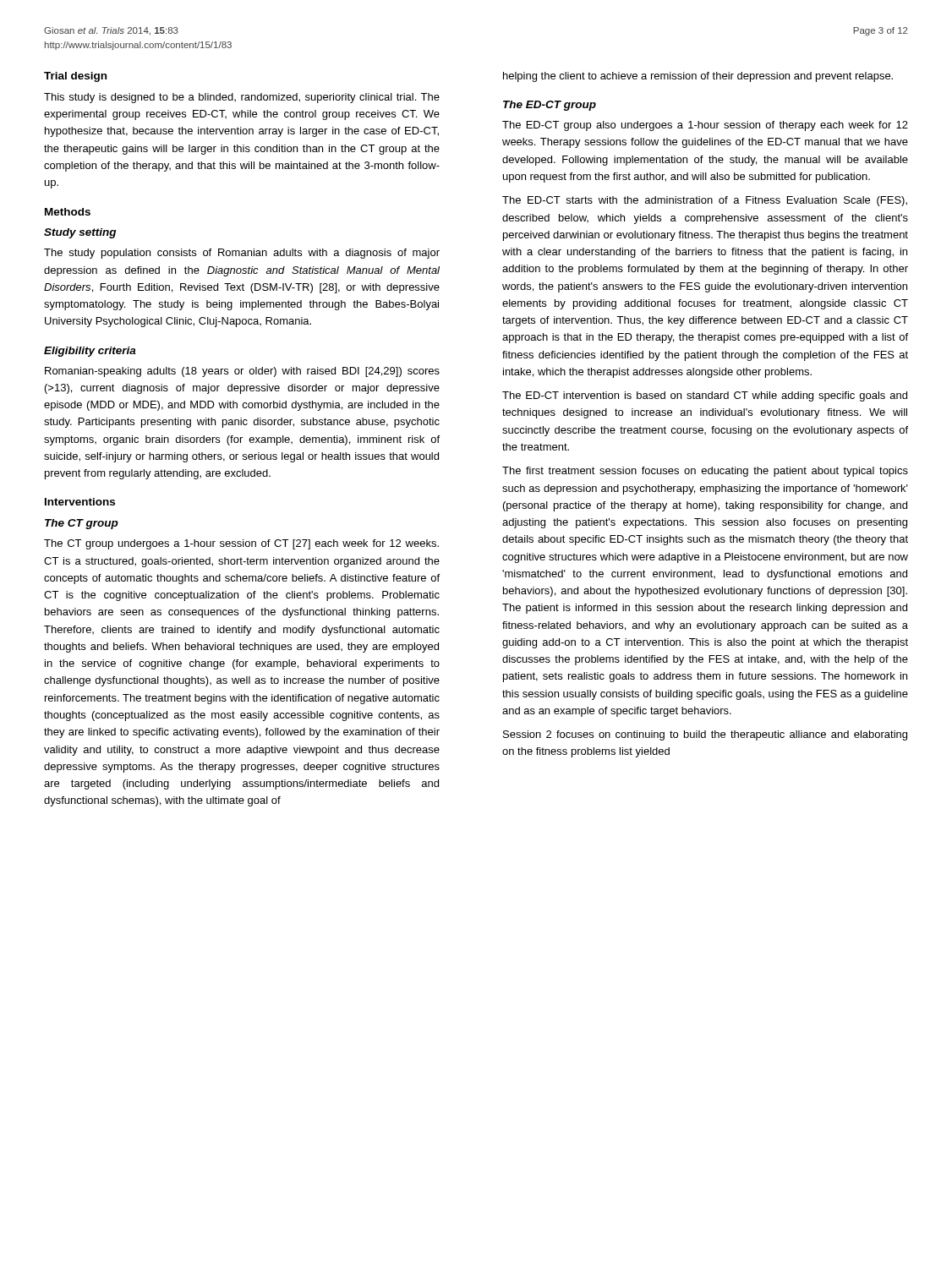The image size is (952, 1268).
Task: Find the text block with the text "Session 2 focuses"
Action: [705, 743]
